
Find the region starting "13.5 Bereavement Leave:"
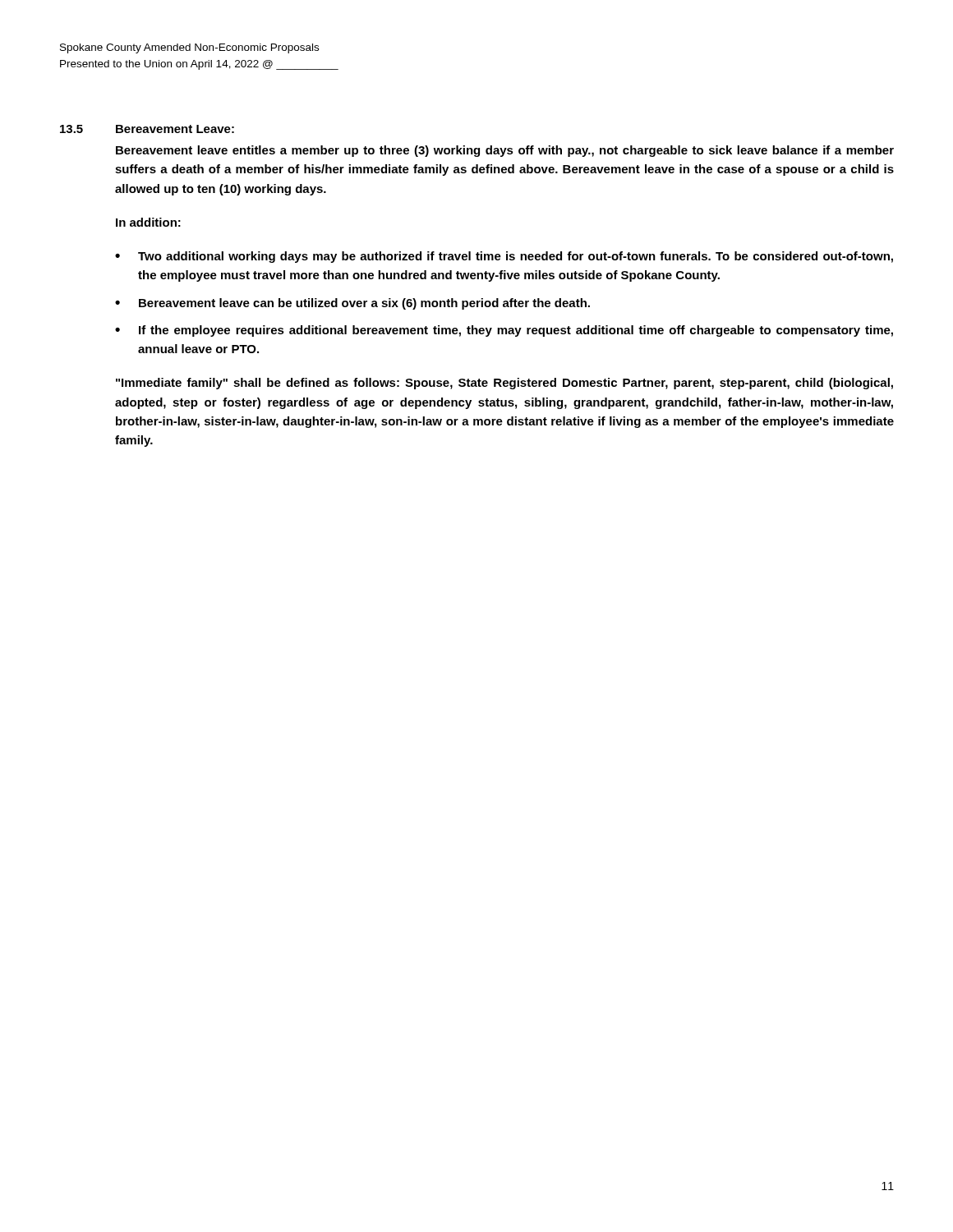click(147, 129)
